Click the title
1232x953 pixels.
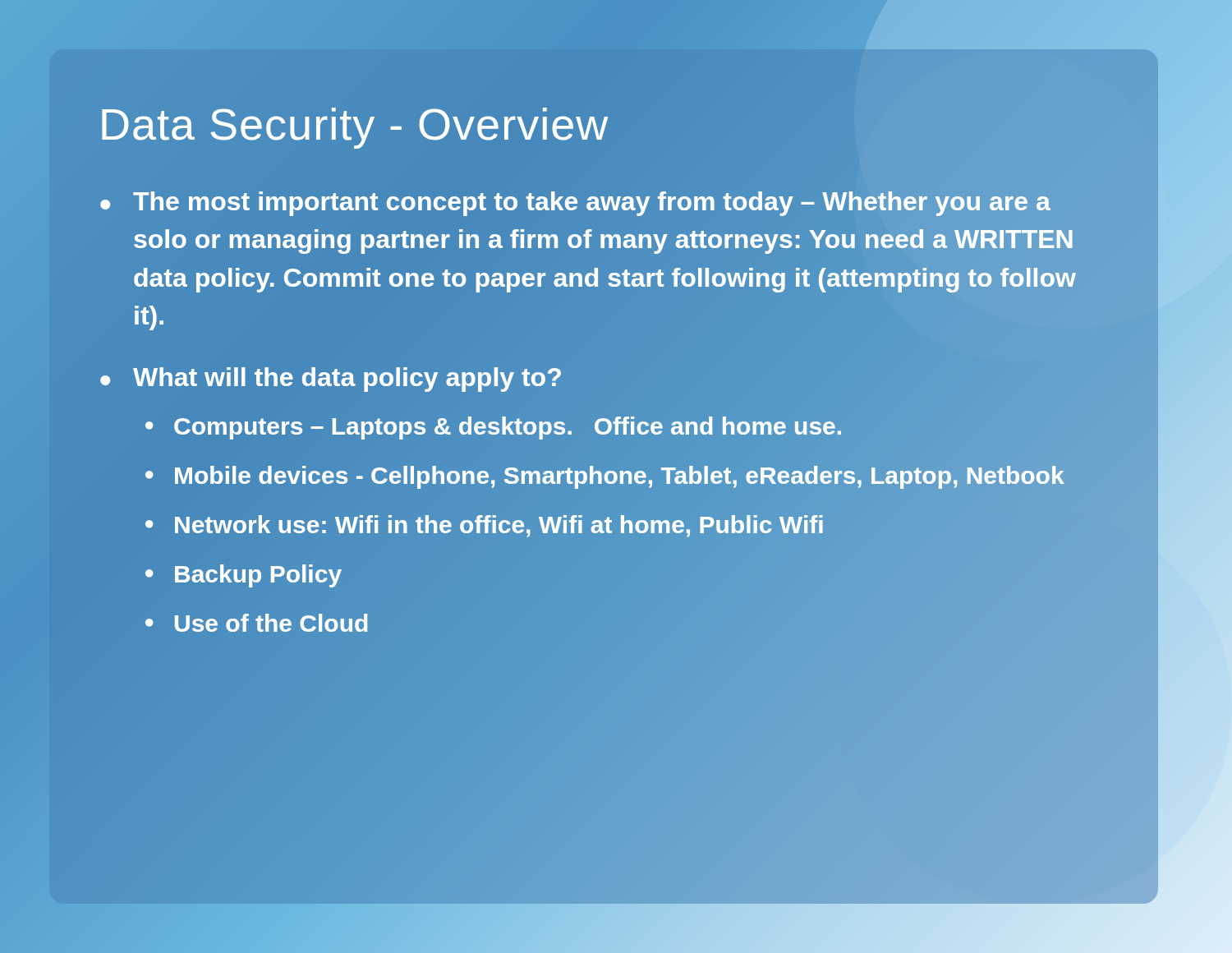coord(604,112)
